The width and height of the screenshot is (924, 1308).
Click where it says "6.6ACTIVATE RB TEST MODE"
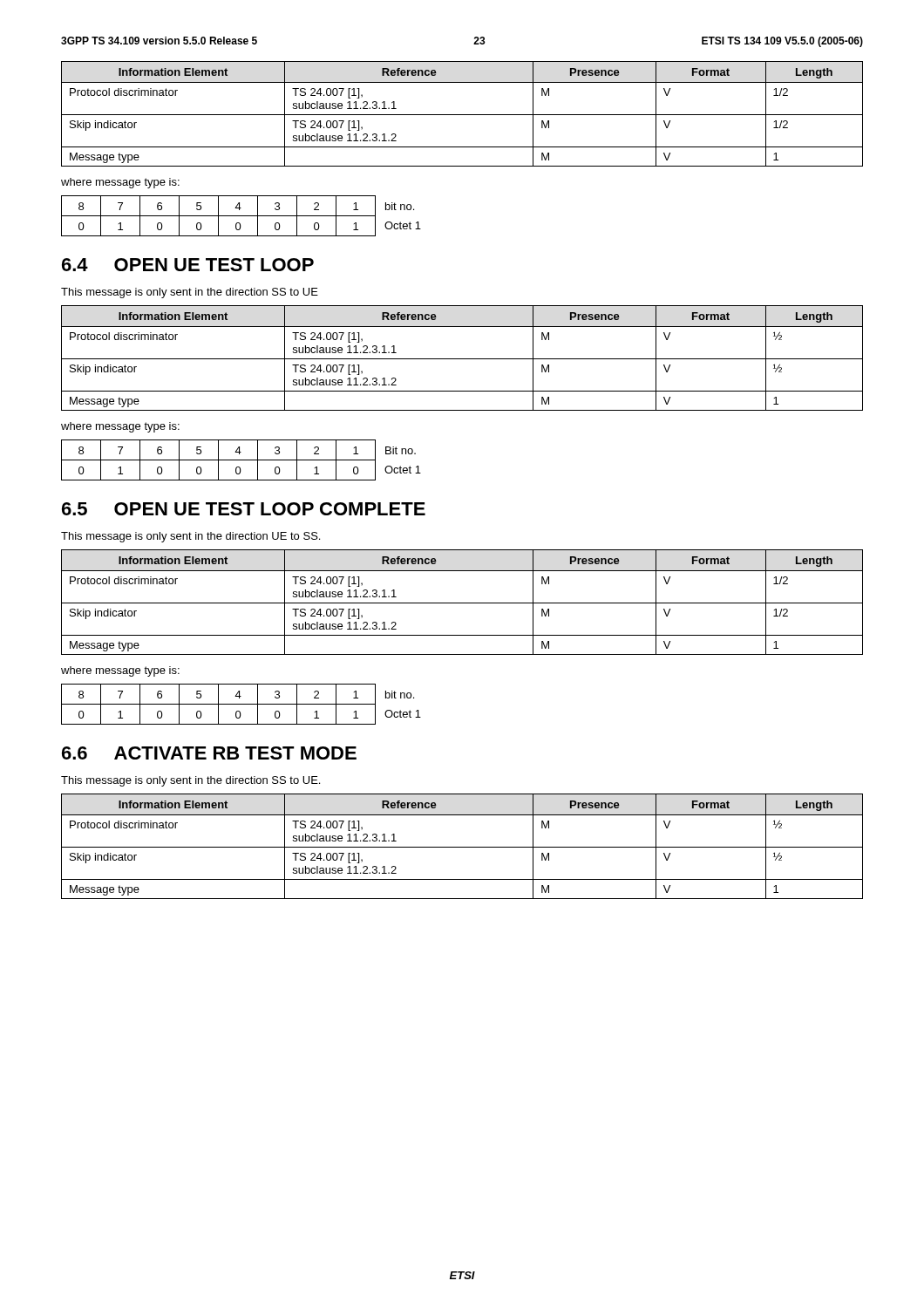pos(209,753)
